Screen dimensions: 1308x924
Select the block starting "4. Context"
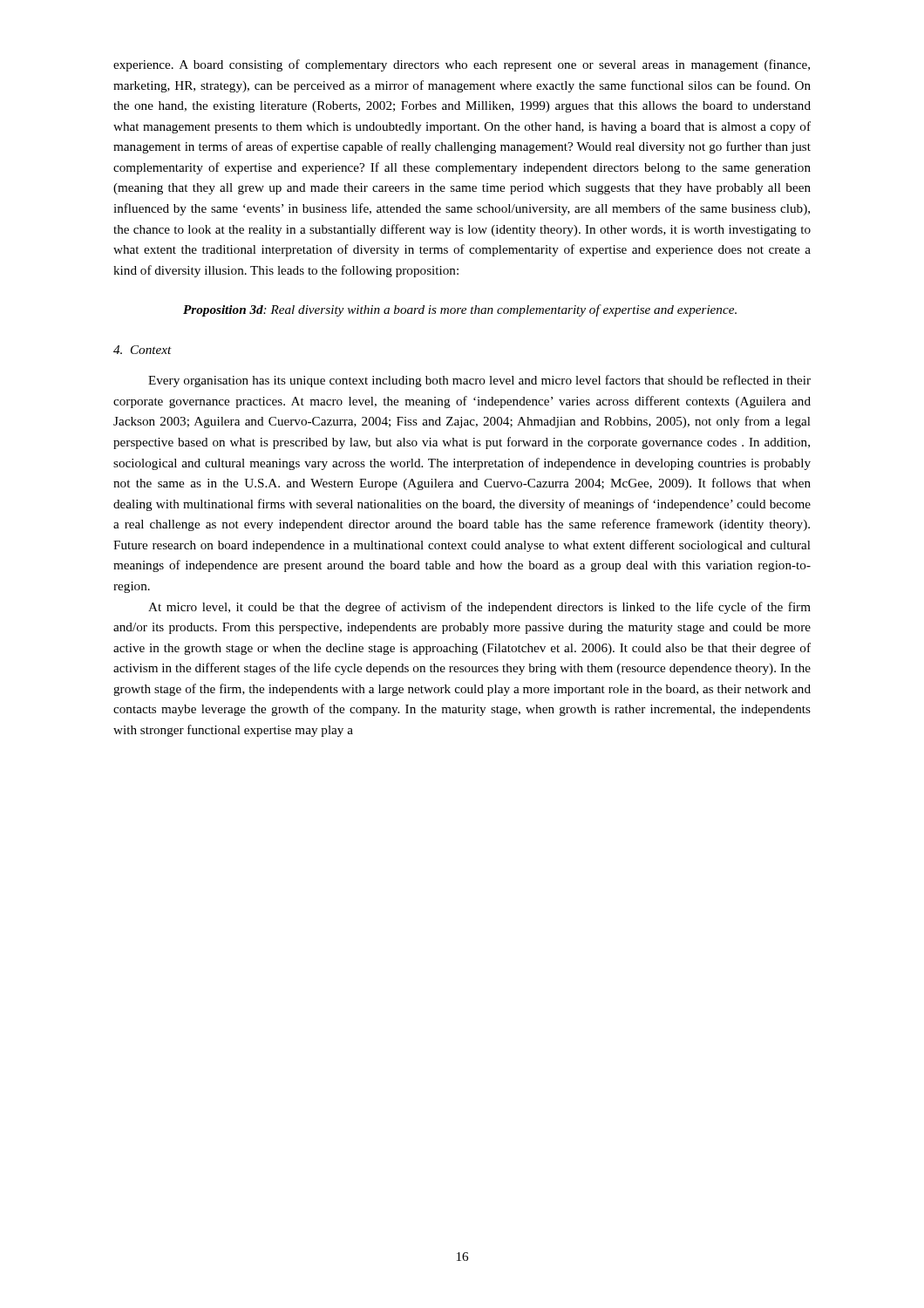(142, 349)
